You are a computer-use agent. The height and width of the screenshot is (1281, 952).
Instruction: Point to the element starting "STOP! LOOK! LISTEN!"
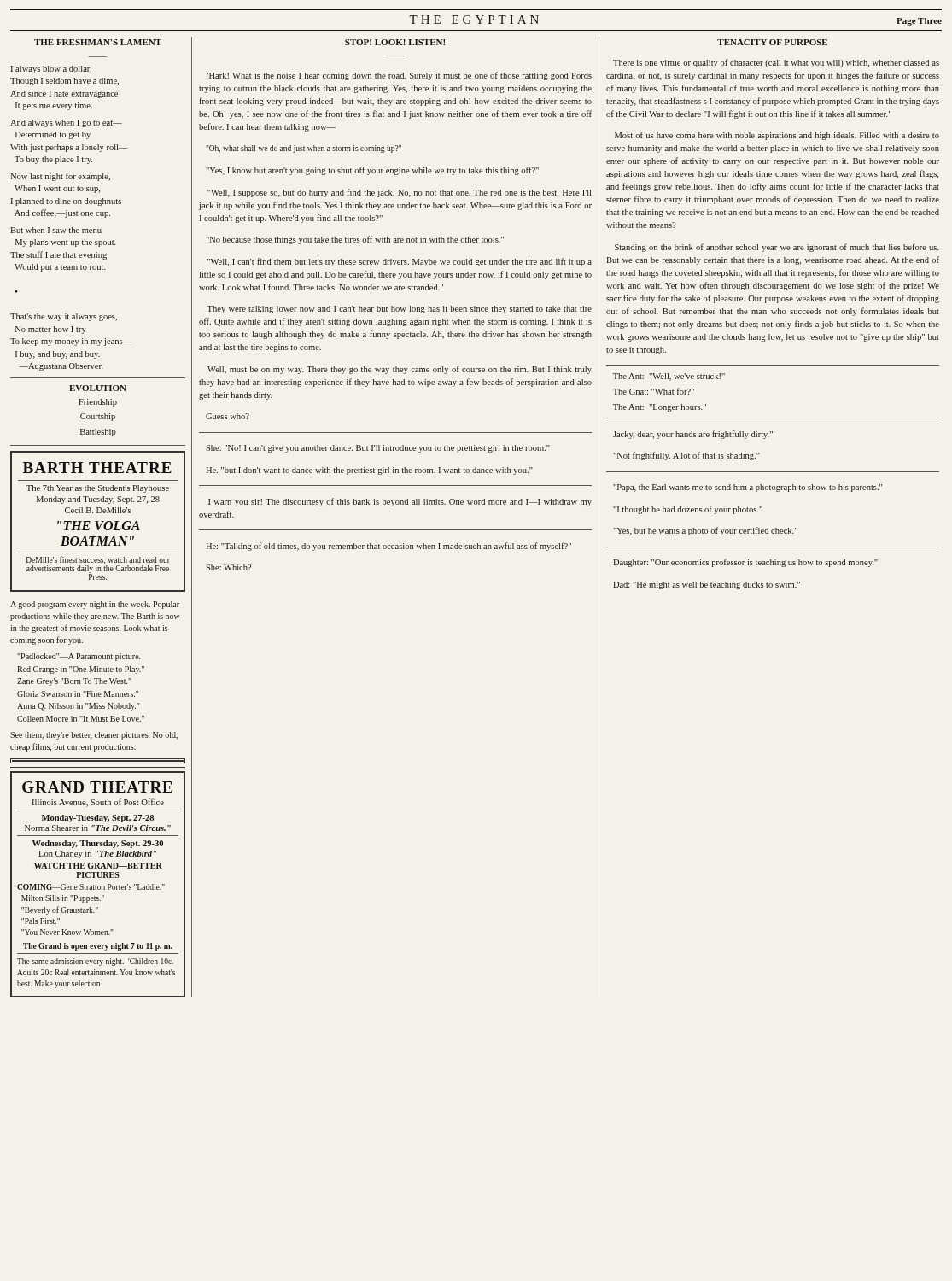[395, 42]
